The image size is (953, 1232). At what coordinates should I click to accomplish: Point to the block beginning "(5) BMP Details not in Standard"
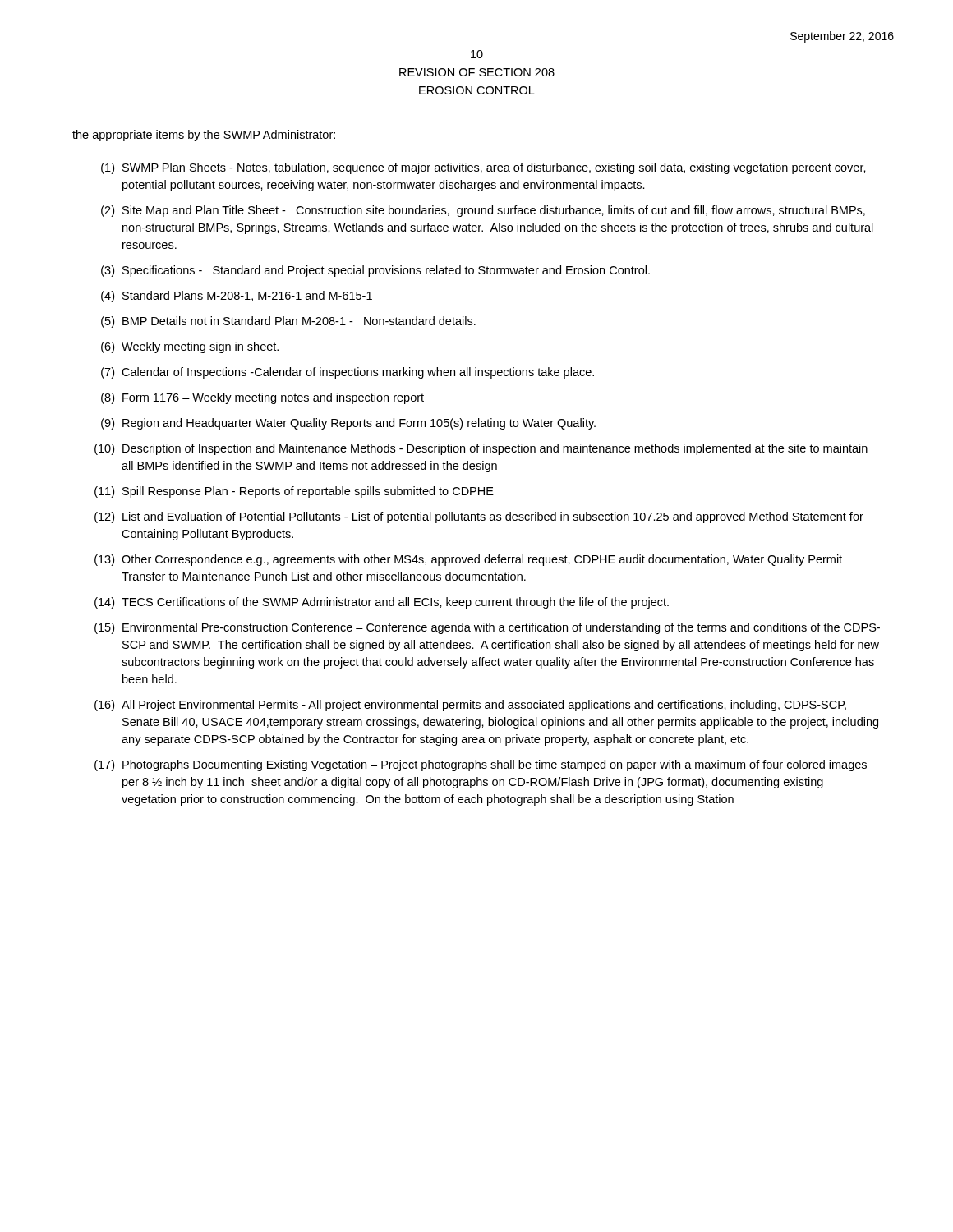tap(476, 322)
